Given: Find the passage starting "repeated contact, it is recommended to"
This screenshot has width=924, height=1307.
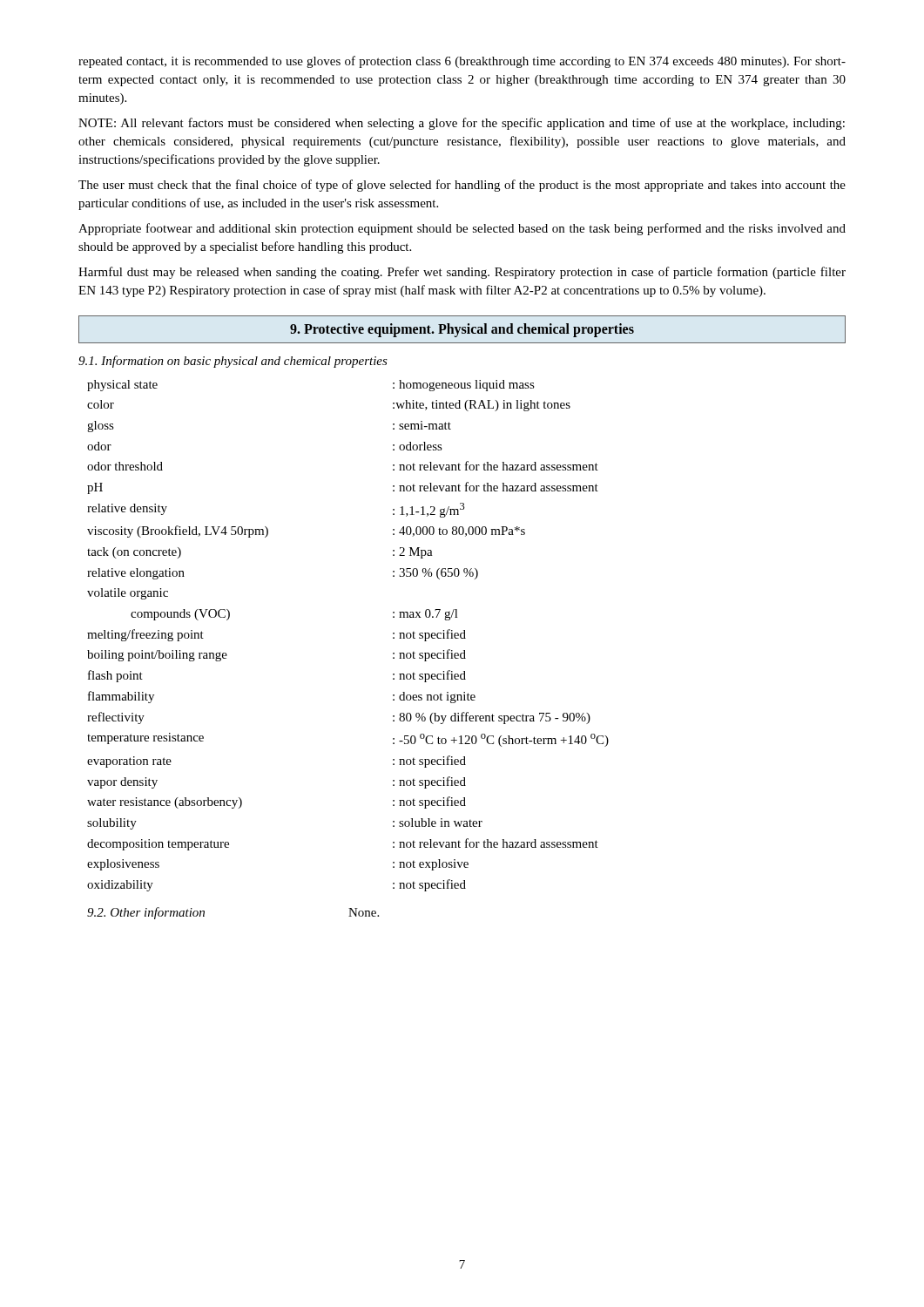Looking at the screenshot, I should pos(462,79).
